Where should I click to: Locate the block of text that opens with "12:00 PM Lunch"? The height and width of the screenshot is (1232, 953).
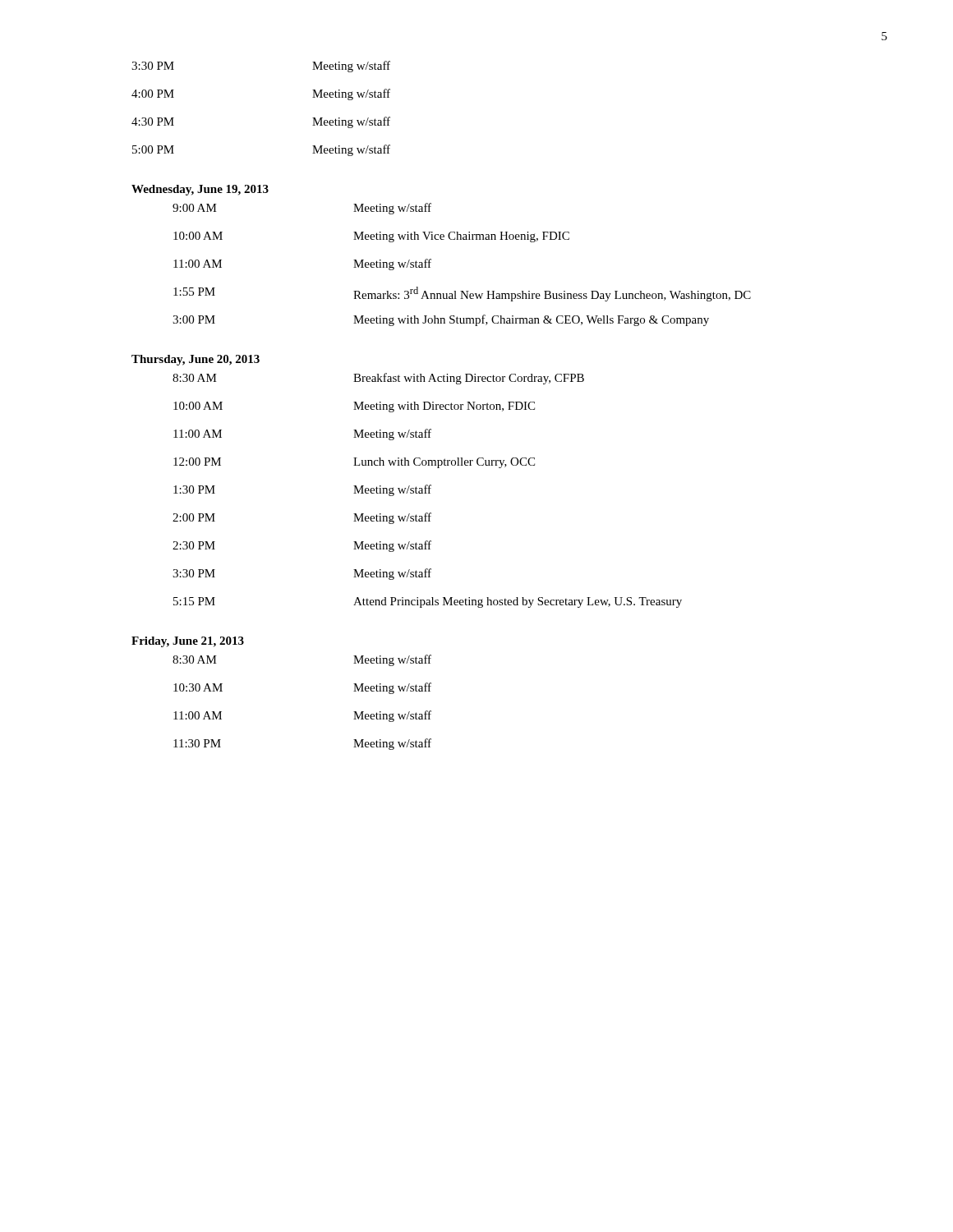[x=509, y=461]
